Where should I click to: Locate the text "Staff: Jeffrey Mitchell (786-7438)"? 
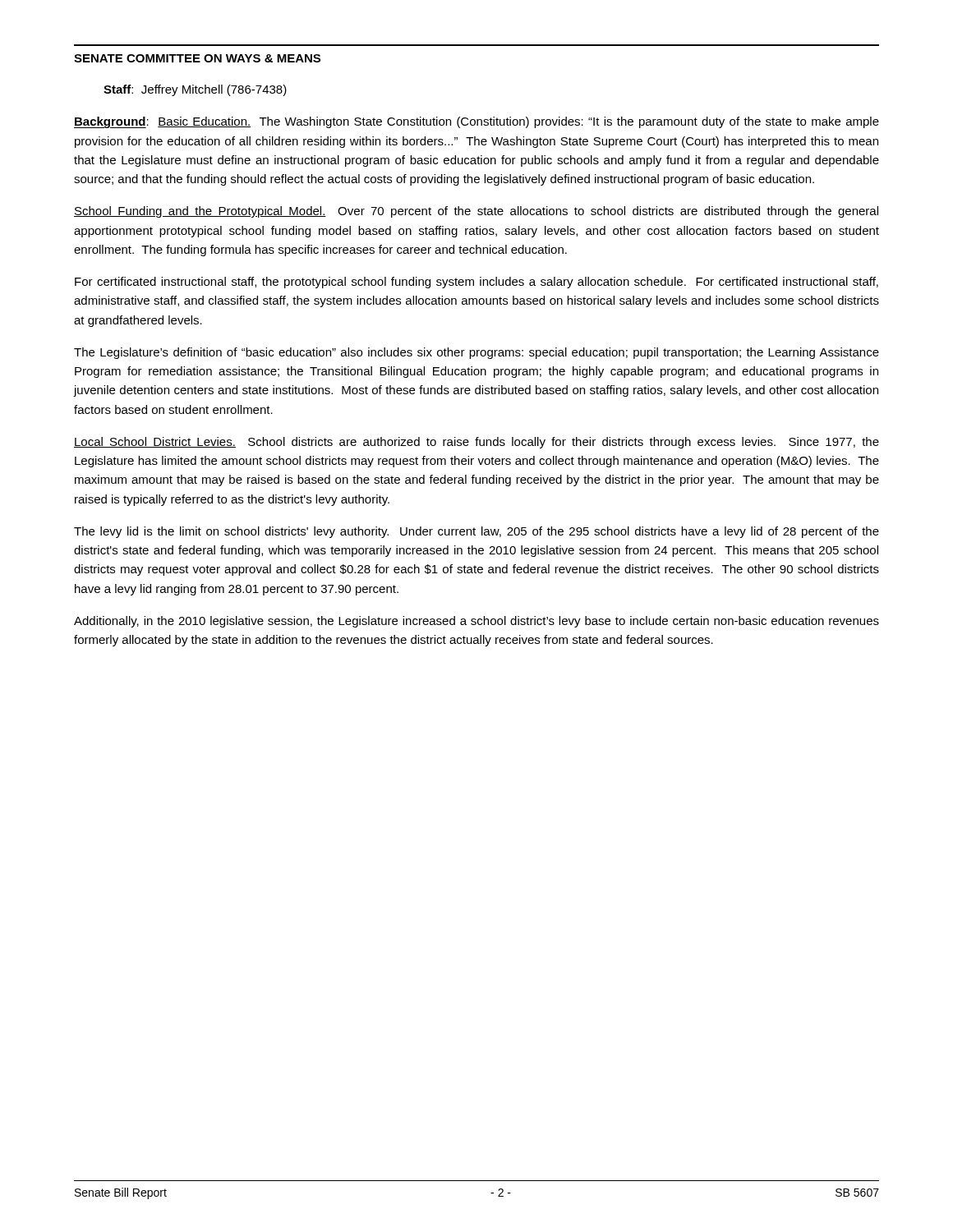pyautogui.click(x=195, y=89)
